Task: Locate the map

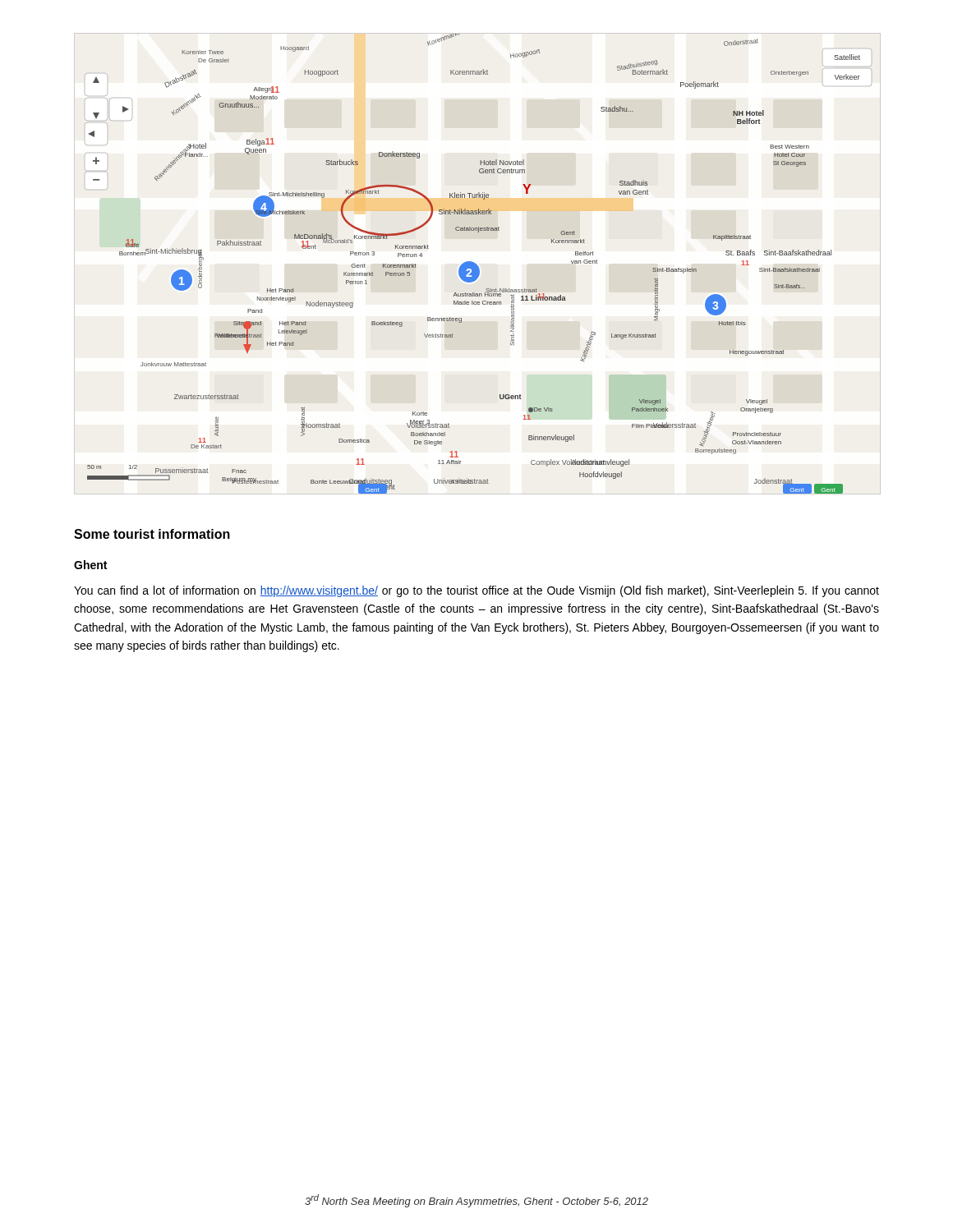Action: click(477, 264)
